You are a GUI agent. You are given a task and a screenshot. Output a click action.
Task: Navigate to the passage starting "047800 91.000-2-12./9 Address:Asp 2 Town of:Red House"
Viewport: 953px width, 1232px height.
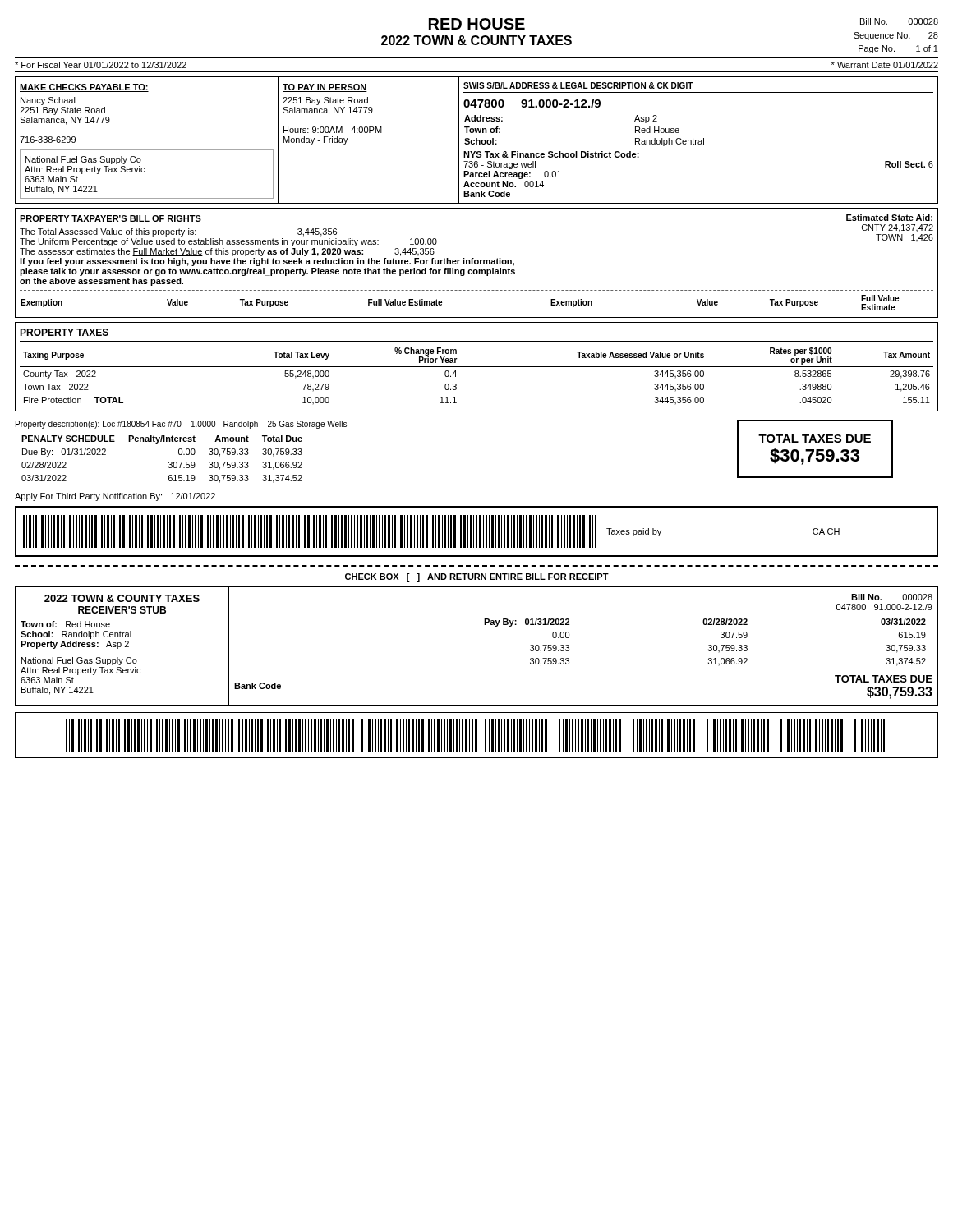698,147
